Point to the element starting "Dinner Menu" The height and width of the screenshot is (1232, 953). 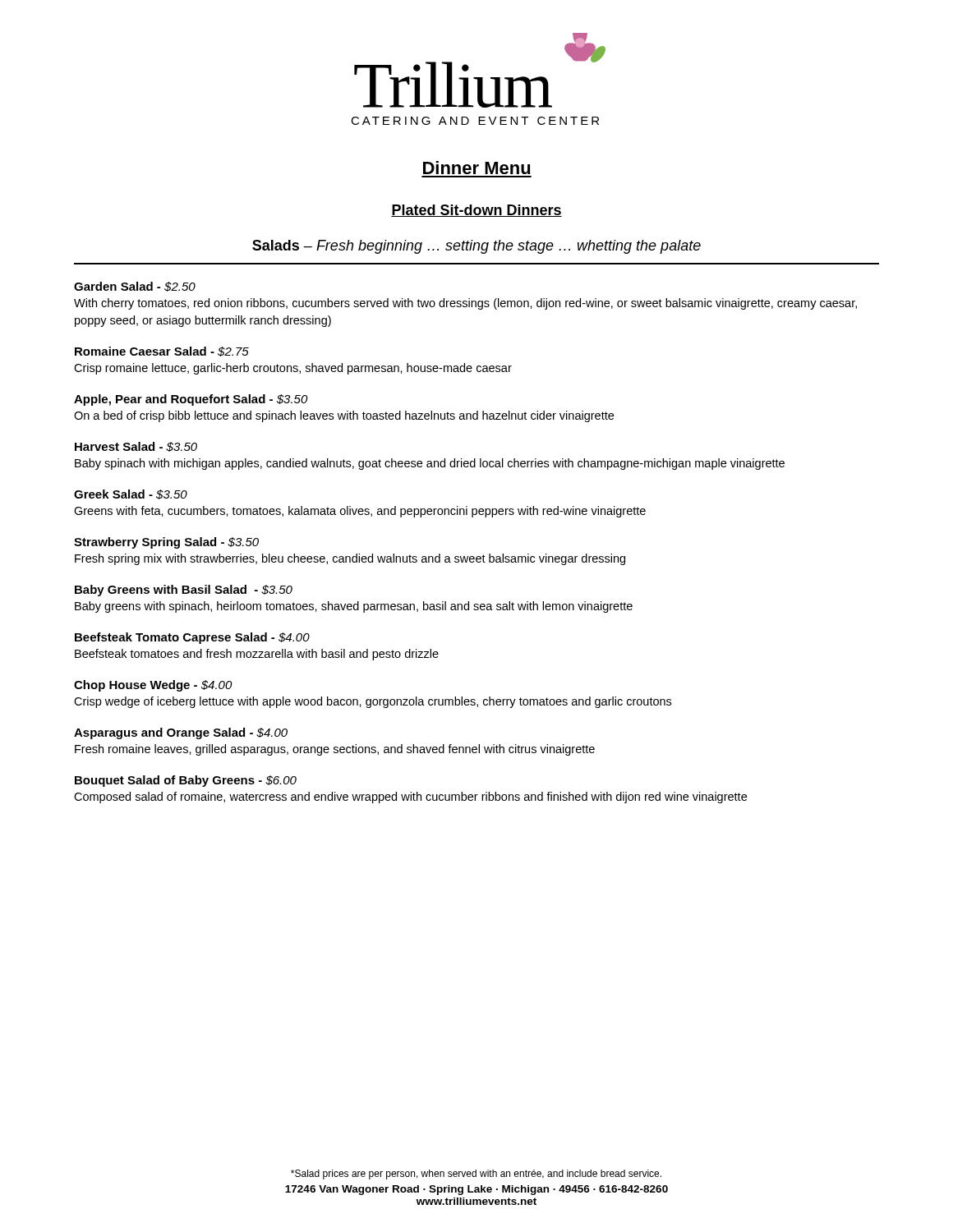(x=476, y=168)
